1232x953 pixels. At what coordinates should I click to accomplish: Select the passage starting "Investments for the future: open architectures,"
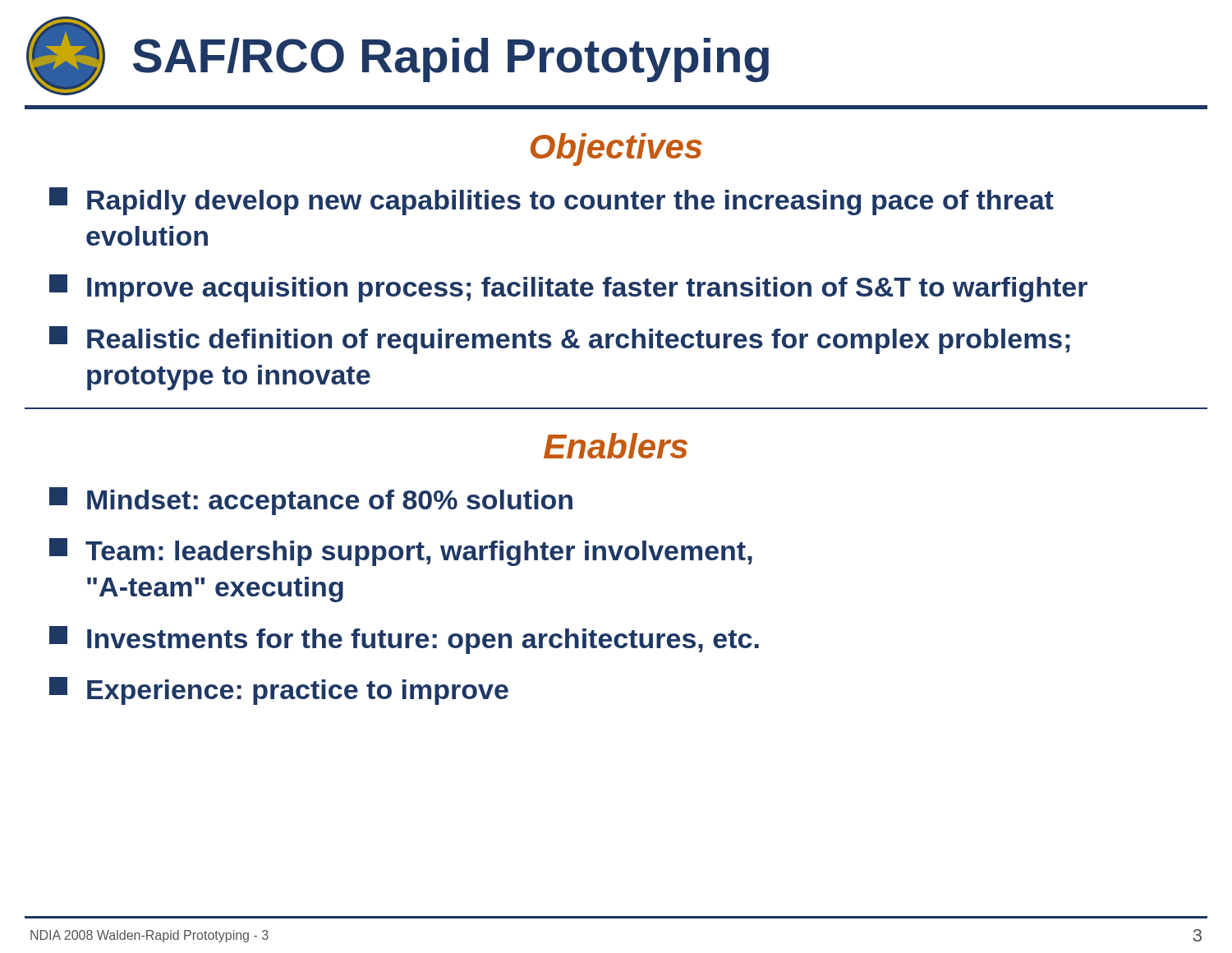point(405,638)
